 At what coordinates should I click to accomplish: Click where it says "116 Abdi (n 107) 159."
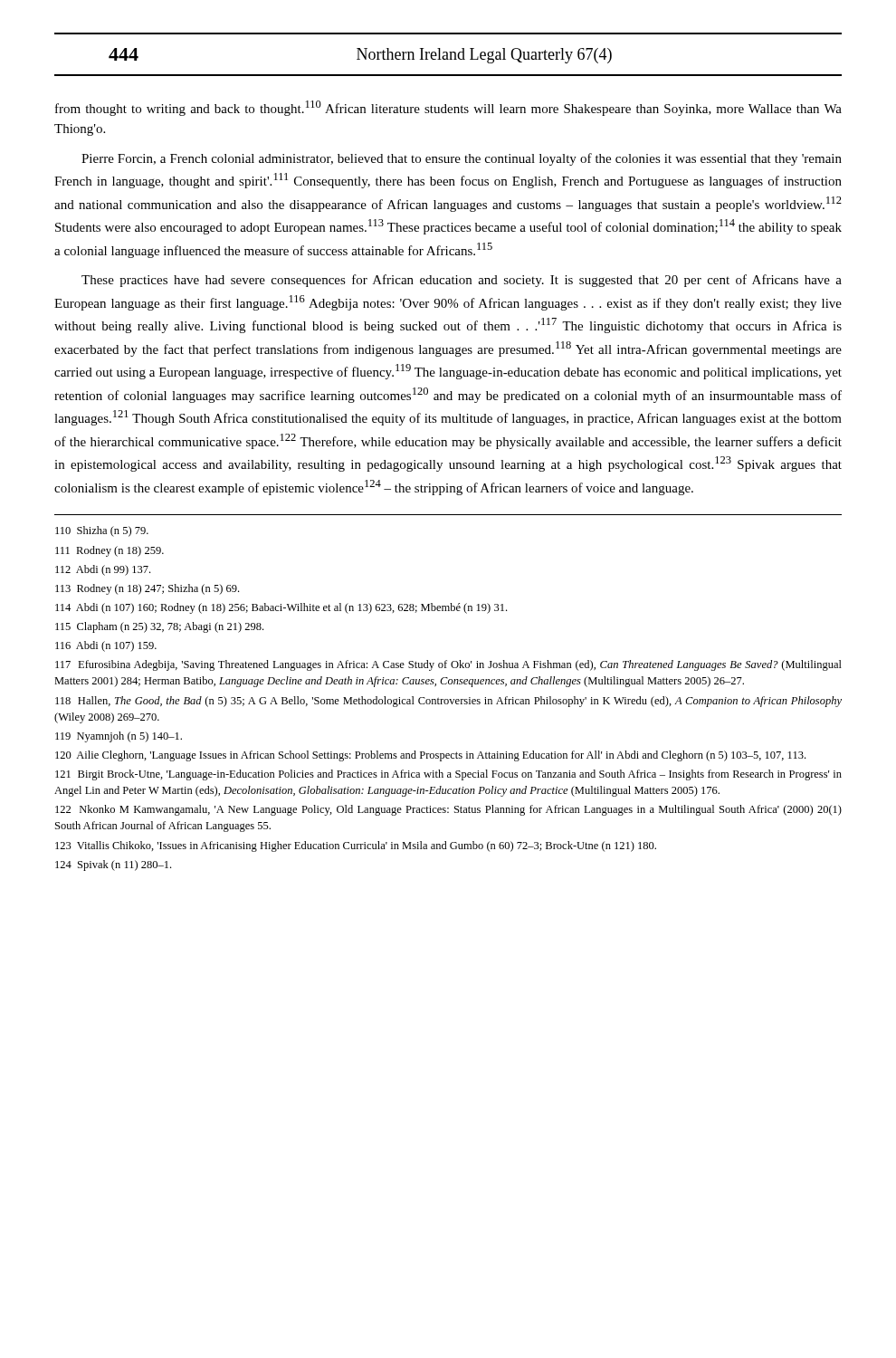[106, 646]
